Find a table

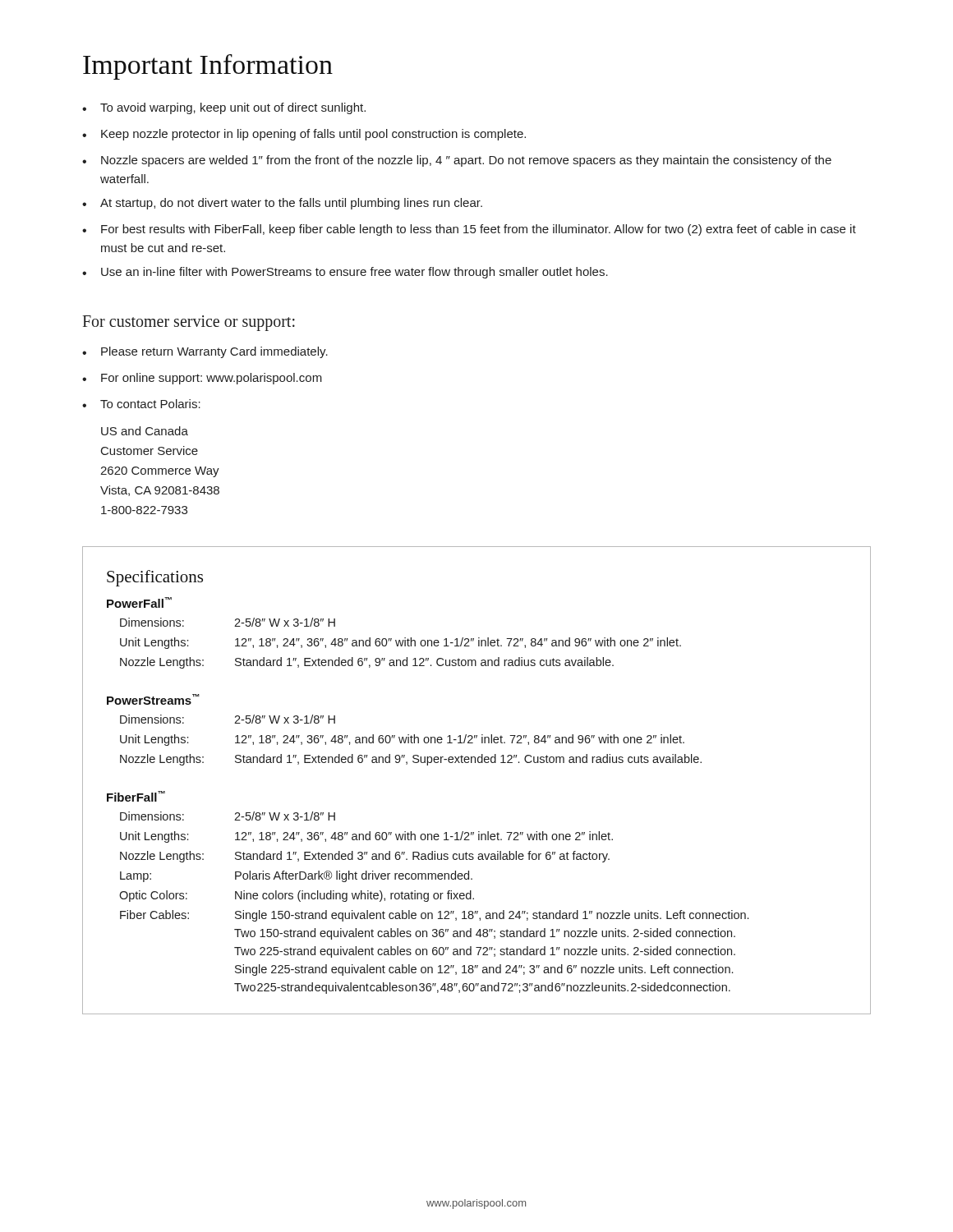pos(476,780)
